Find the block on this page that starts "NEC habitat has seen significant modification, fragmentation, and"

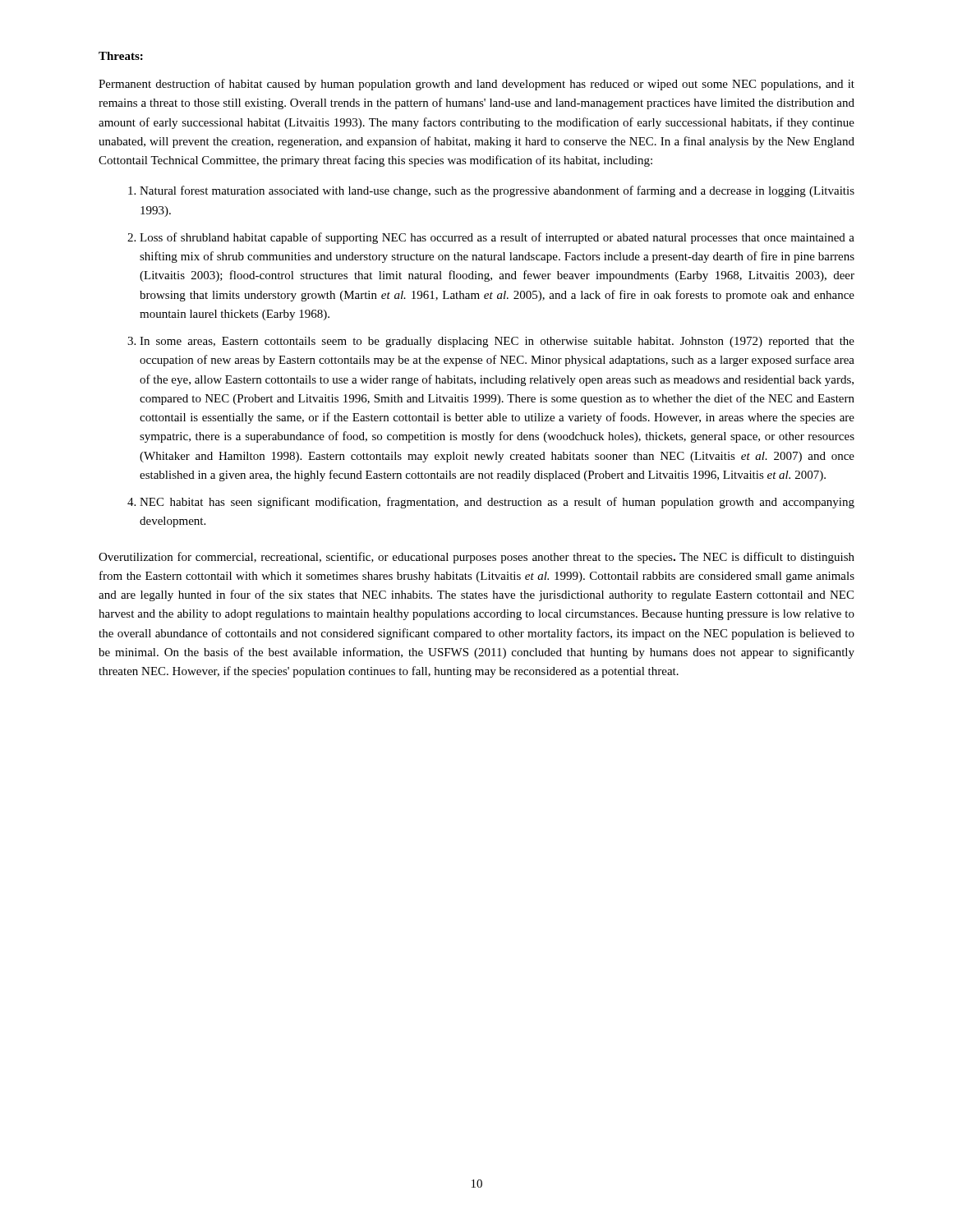point(497,511)
